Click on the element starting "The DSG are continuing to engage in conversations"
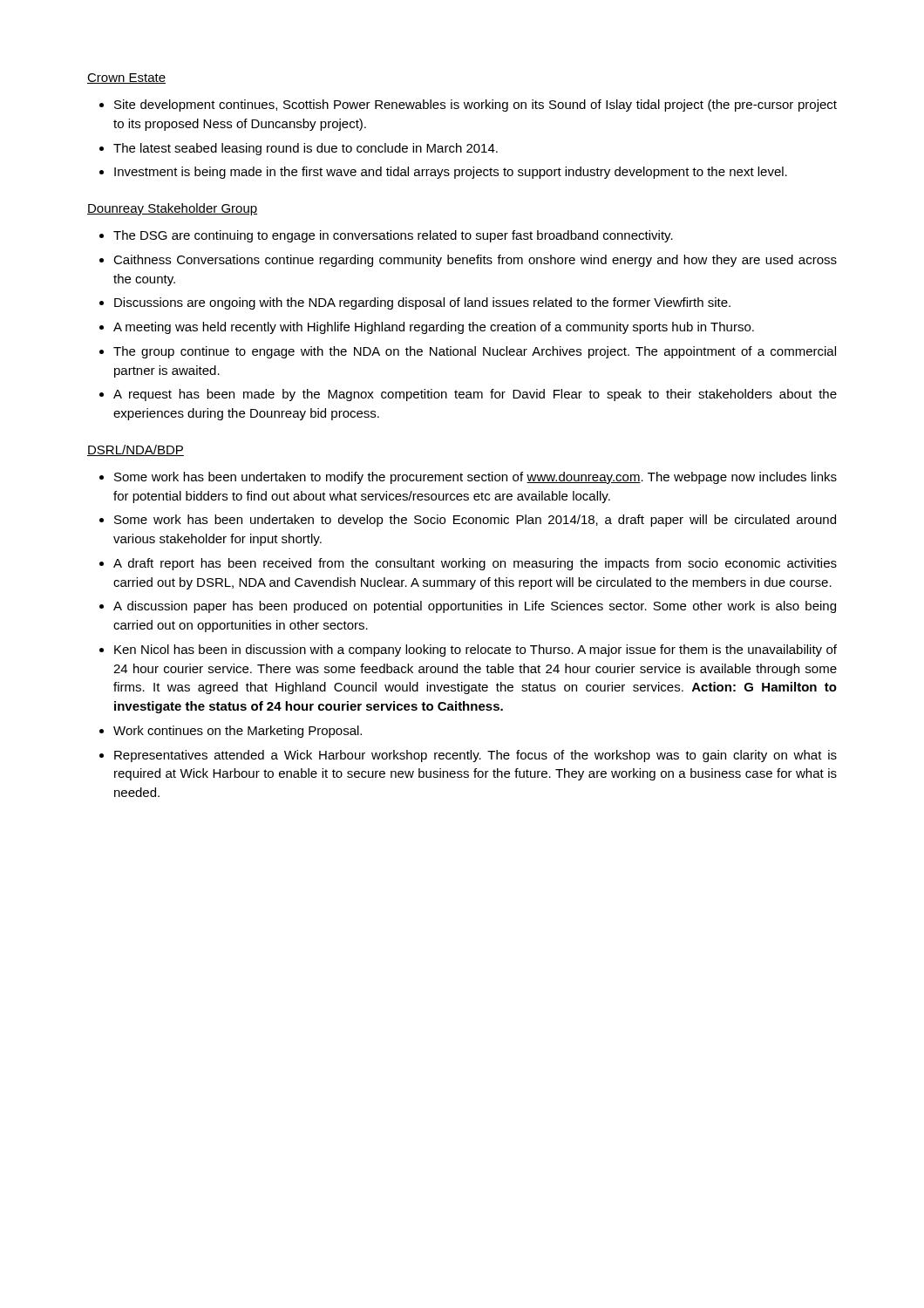The width and height of the screenshot is (924, 1308). 393,235
